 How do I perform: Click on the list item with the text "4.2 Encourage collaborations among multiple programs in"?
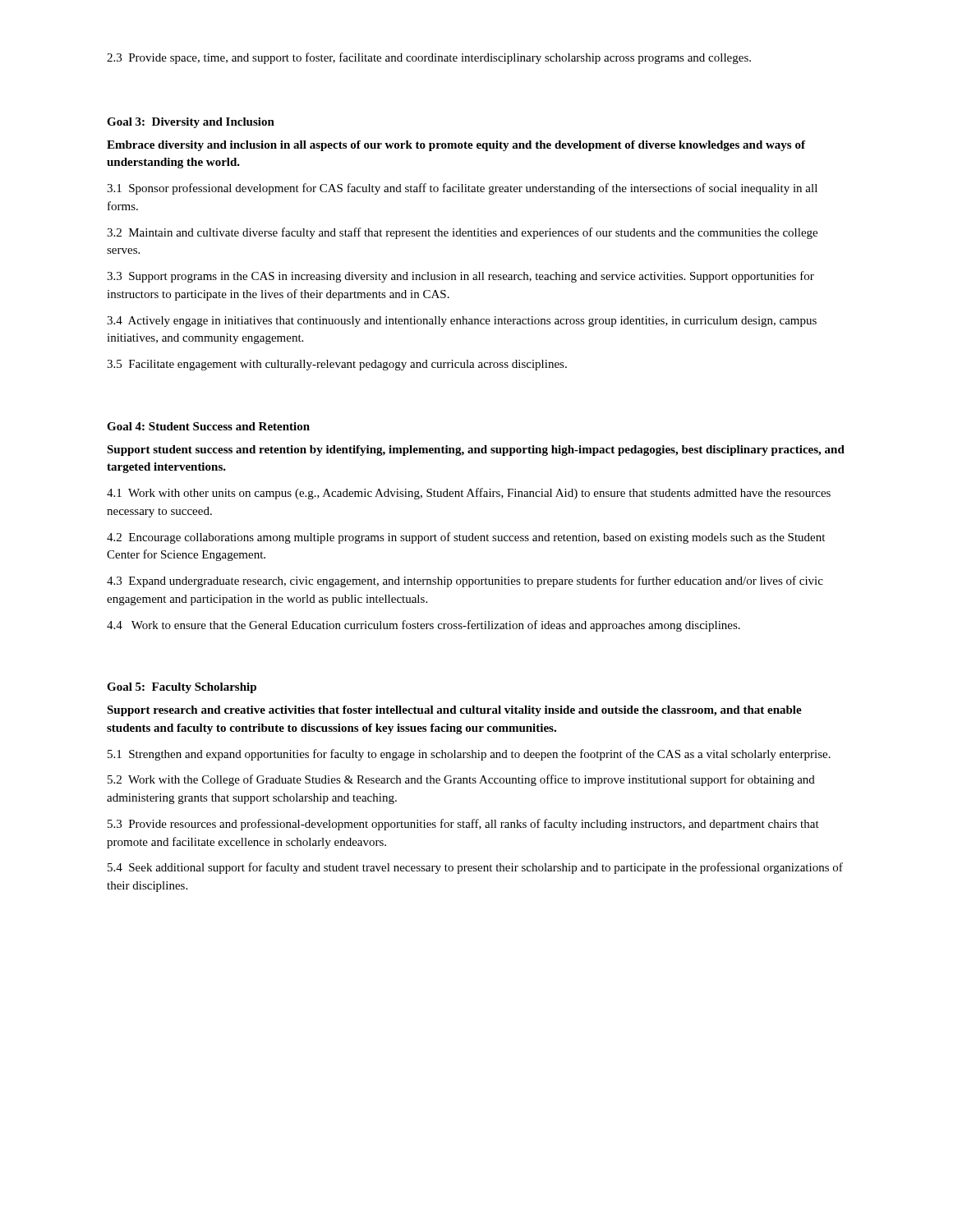tap(466, 546)
